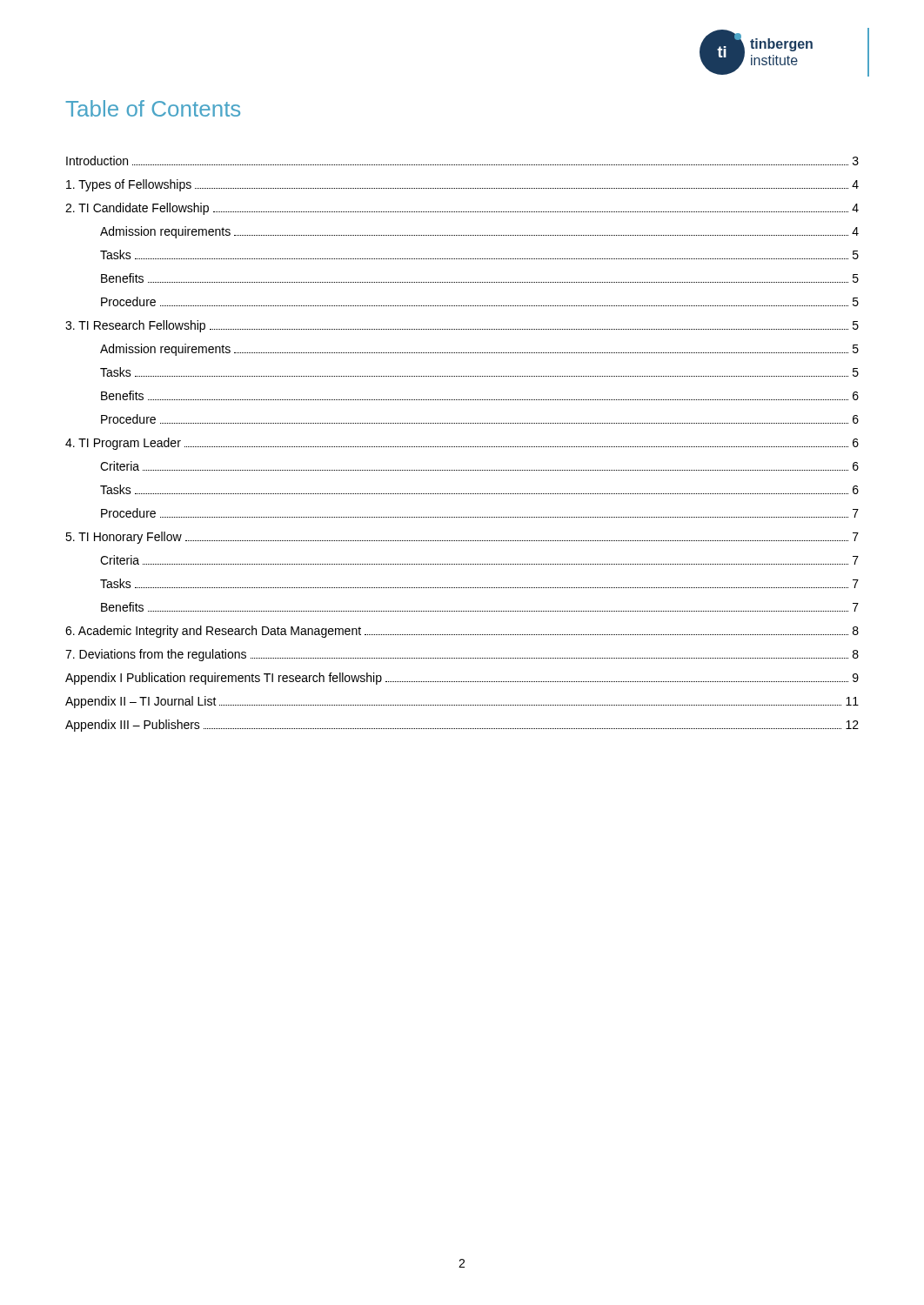
Task: Find "Benefits 7" on this page
Action: coord(479,608)
